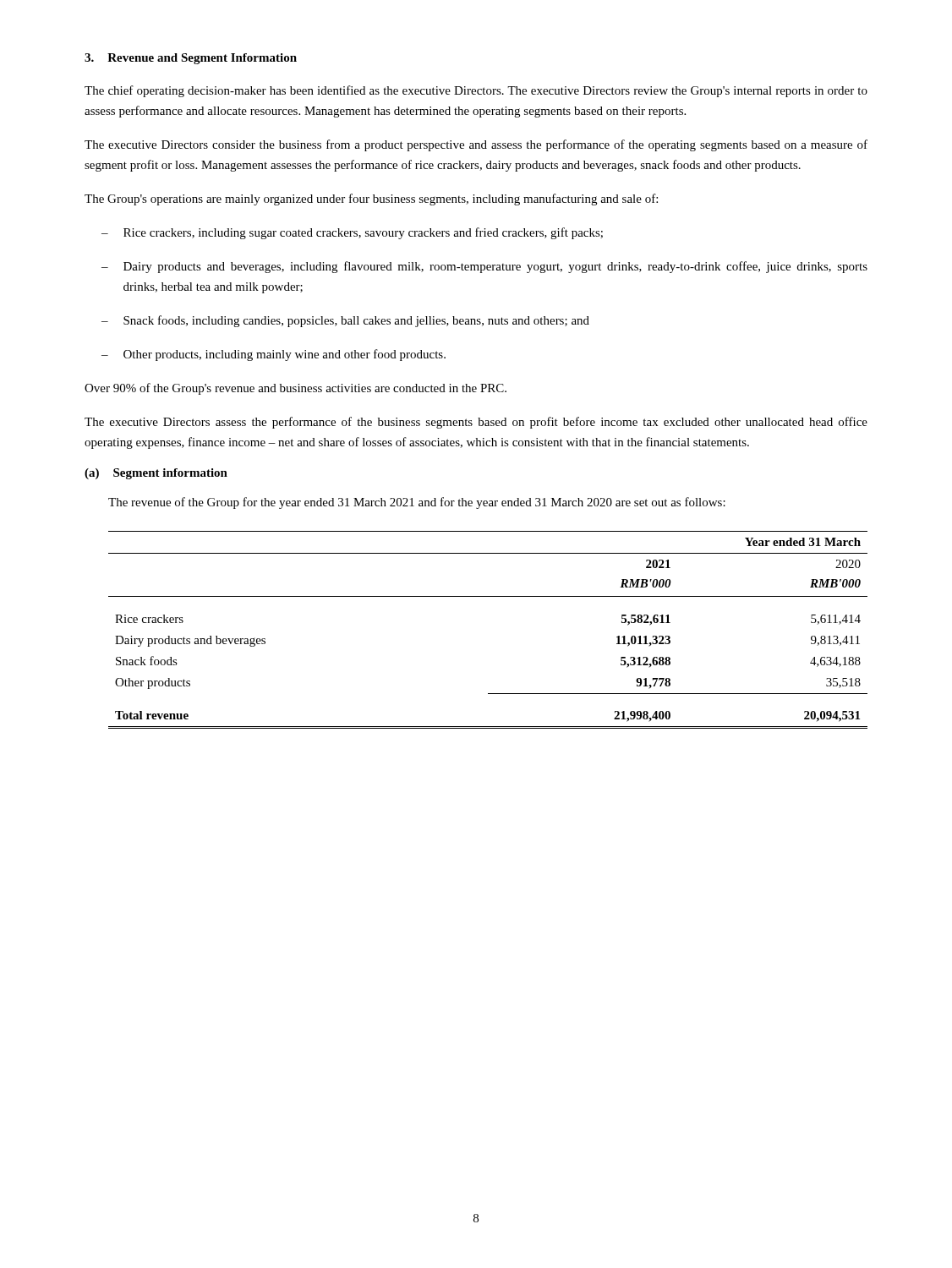This screenshot has width=952, height=1268.
Task: Locate the list item that reads "– Dairy products and beverages, including flavoured milk,"
Action: (x=484, y=276)
